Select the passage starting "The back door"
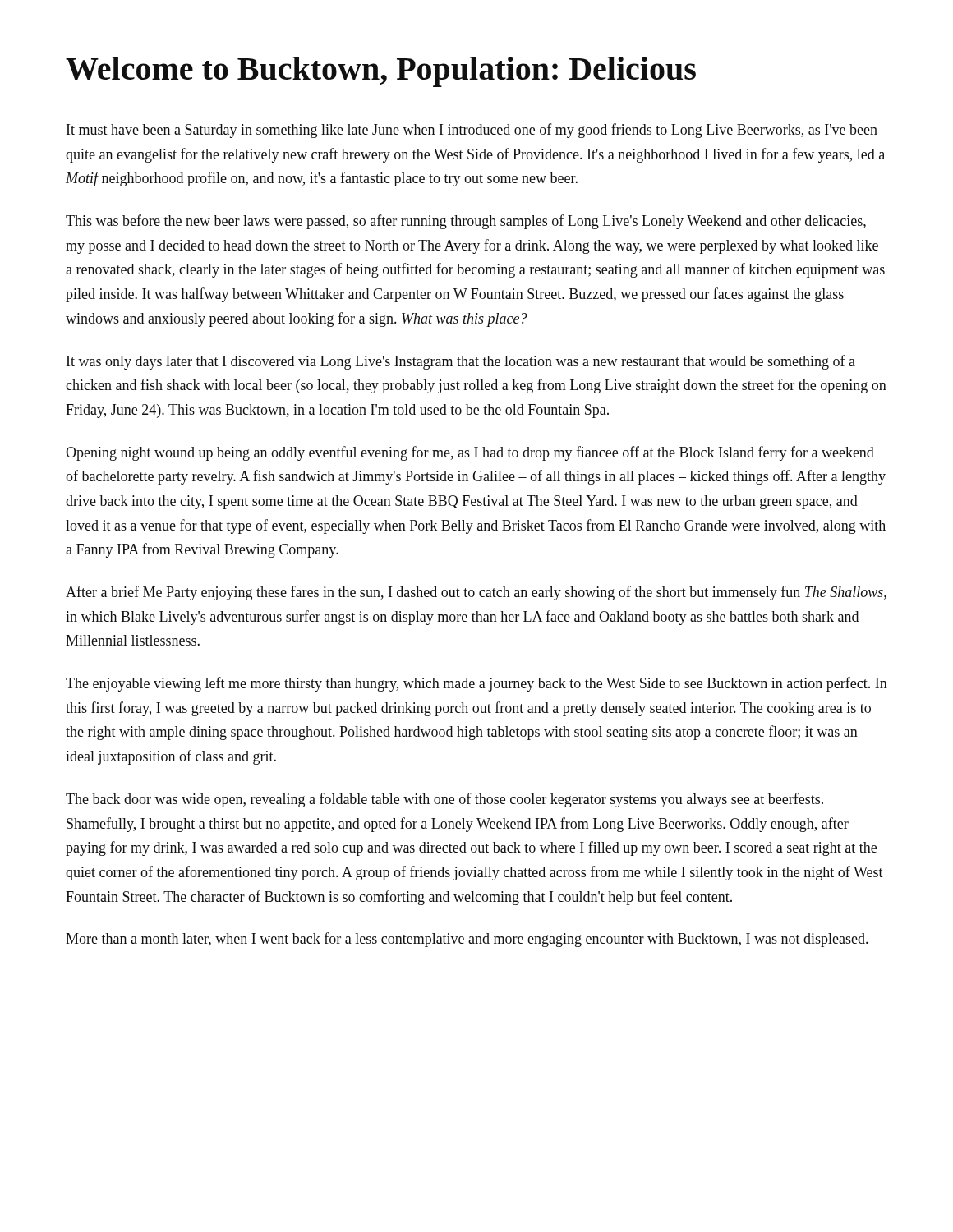The width and height of the screenshot is (953, 1232). click(476, 848)
